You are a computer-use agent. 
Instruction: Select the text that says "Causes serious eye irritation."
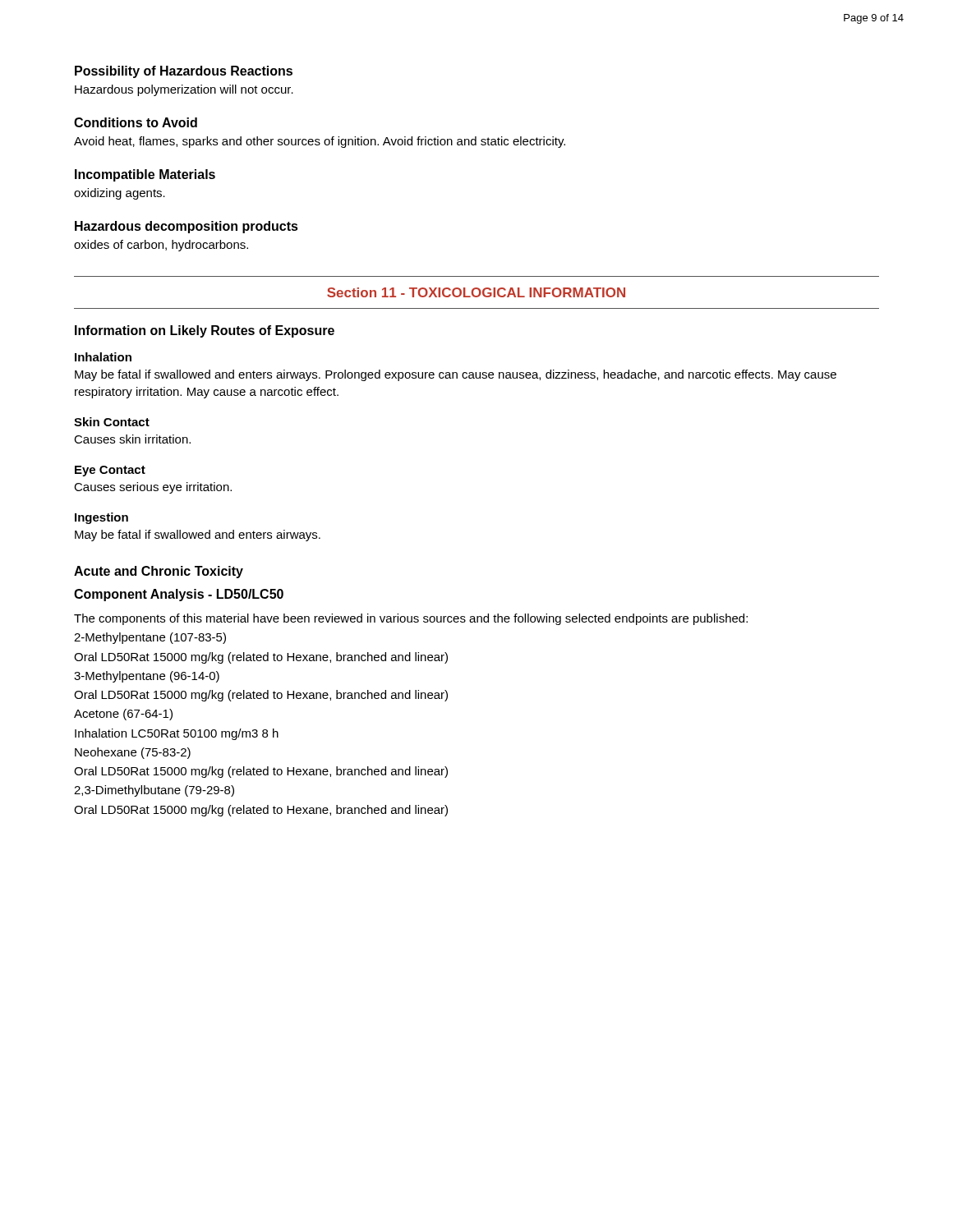153,487
